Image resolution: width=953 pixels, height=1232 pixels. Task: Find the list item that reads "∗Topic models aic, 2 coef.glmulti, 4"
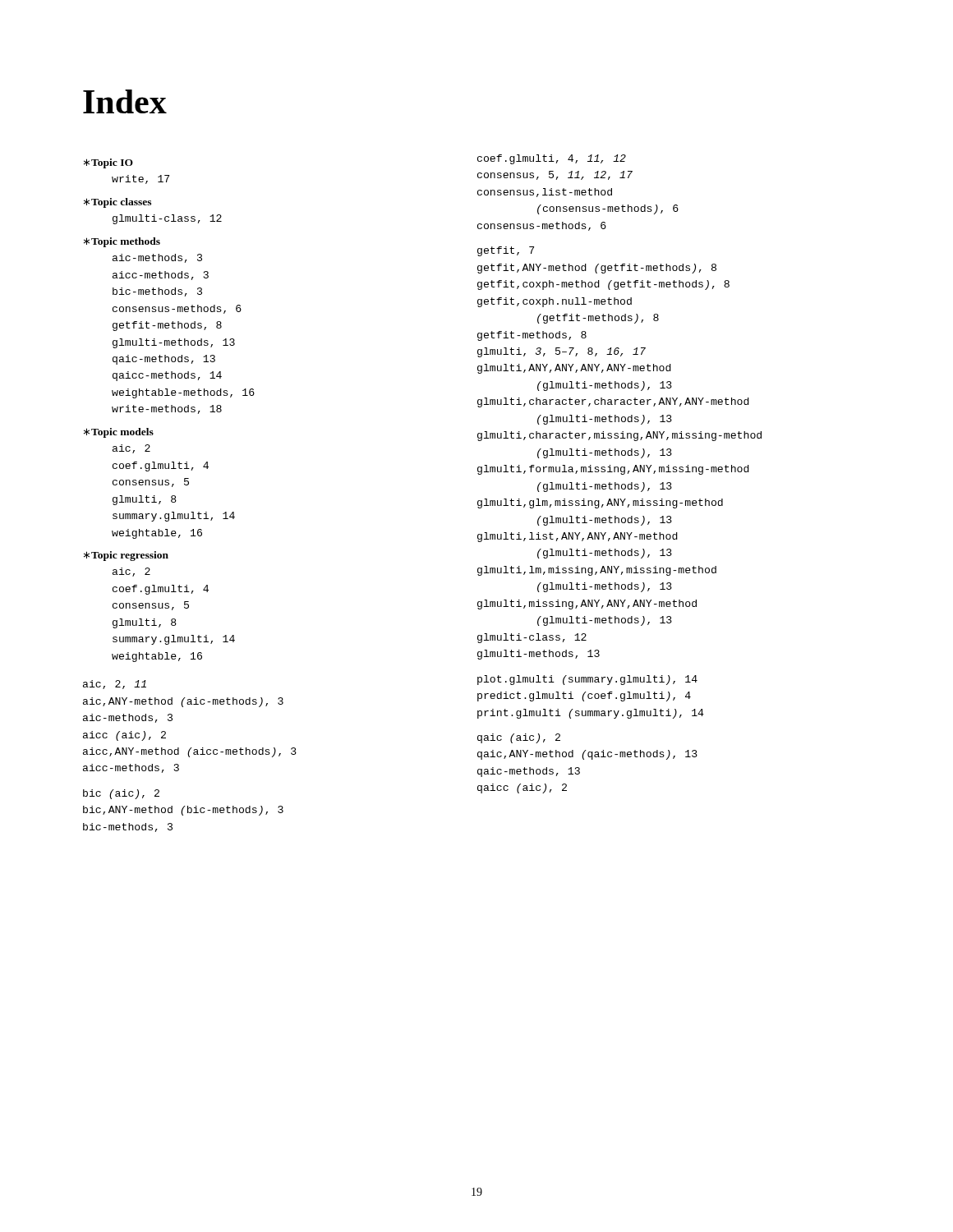[x=159, y=482]
